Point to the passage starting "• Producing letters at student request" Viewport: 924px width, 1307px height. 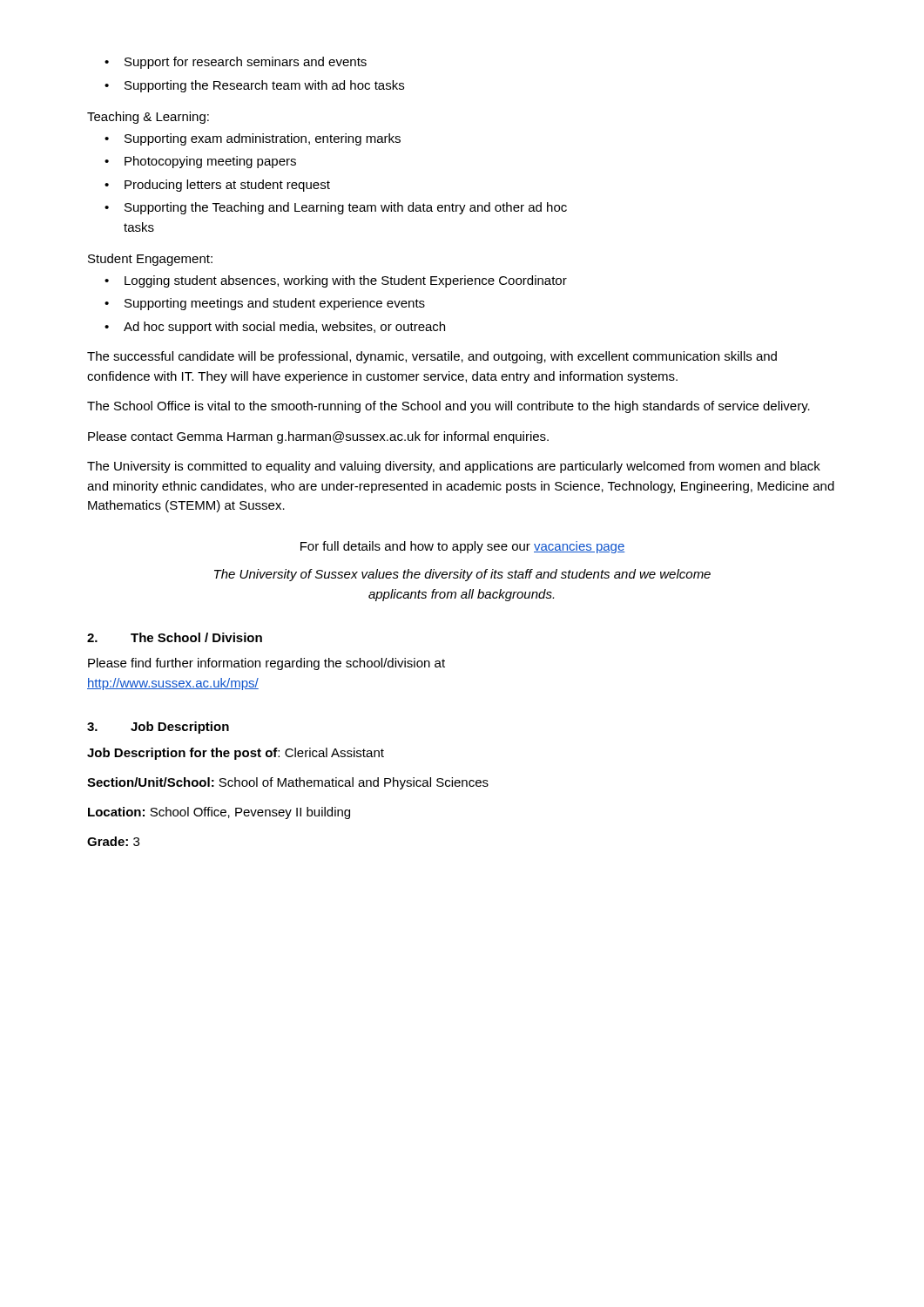pos(217,185)
